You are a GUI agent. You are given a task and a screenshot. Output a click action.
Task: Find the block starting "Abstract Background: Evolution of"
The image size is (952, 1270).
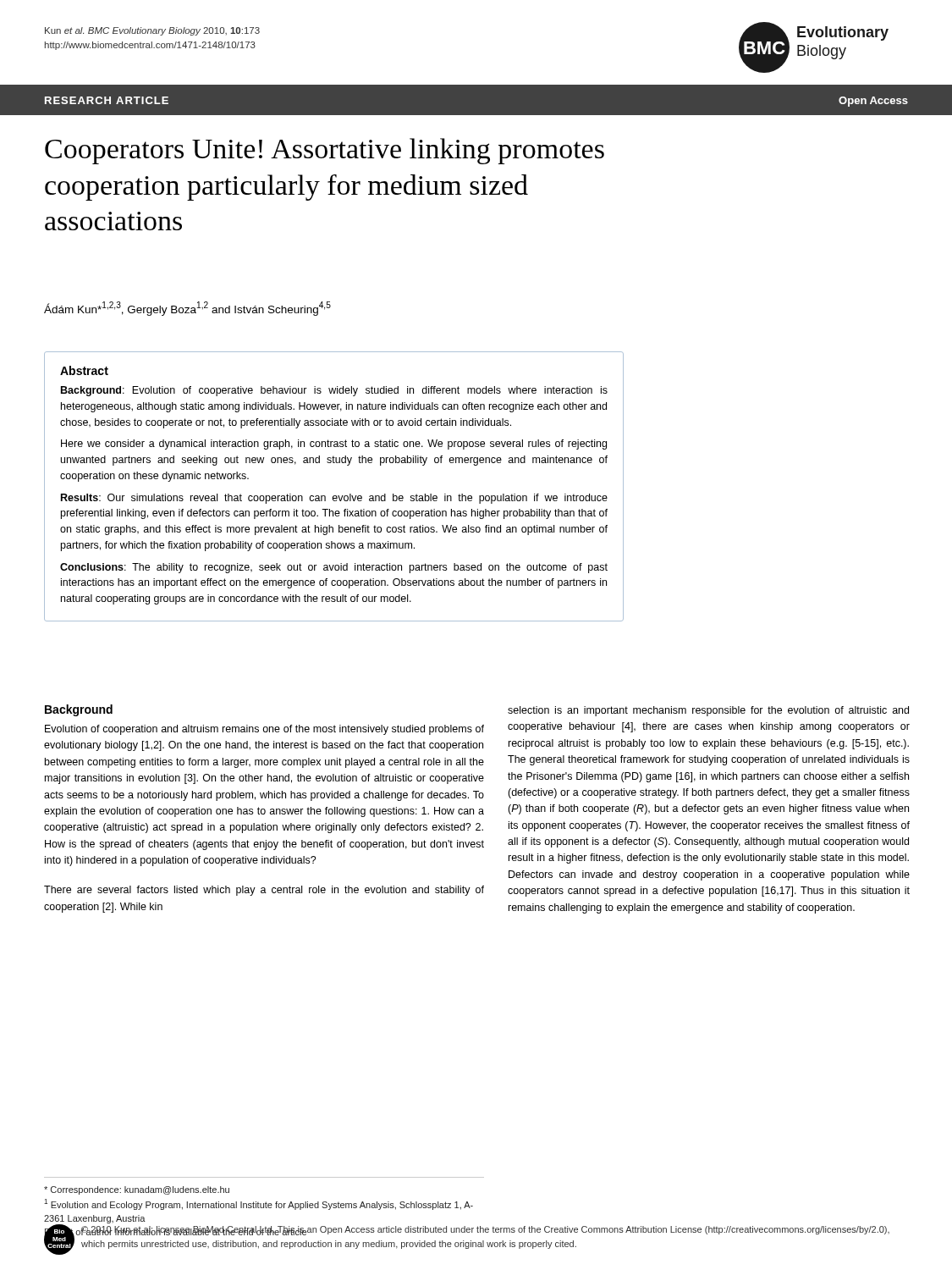pos(334,485)
